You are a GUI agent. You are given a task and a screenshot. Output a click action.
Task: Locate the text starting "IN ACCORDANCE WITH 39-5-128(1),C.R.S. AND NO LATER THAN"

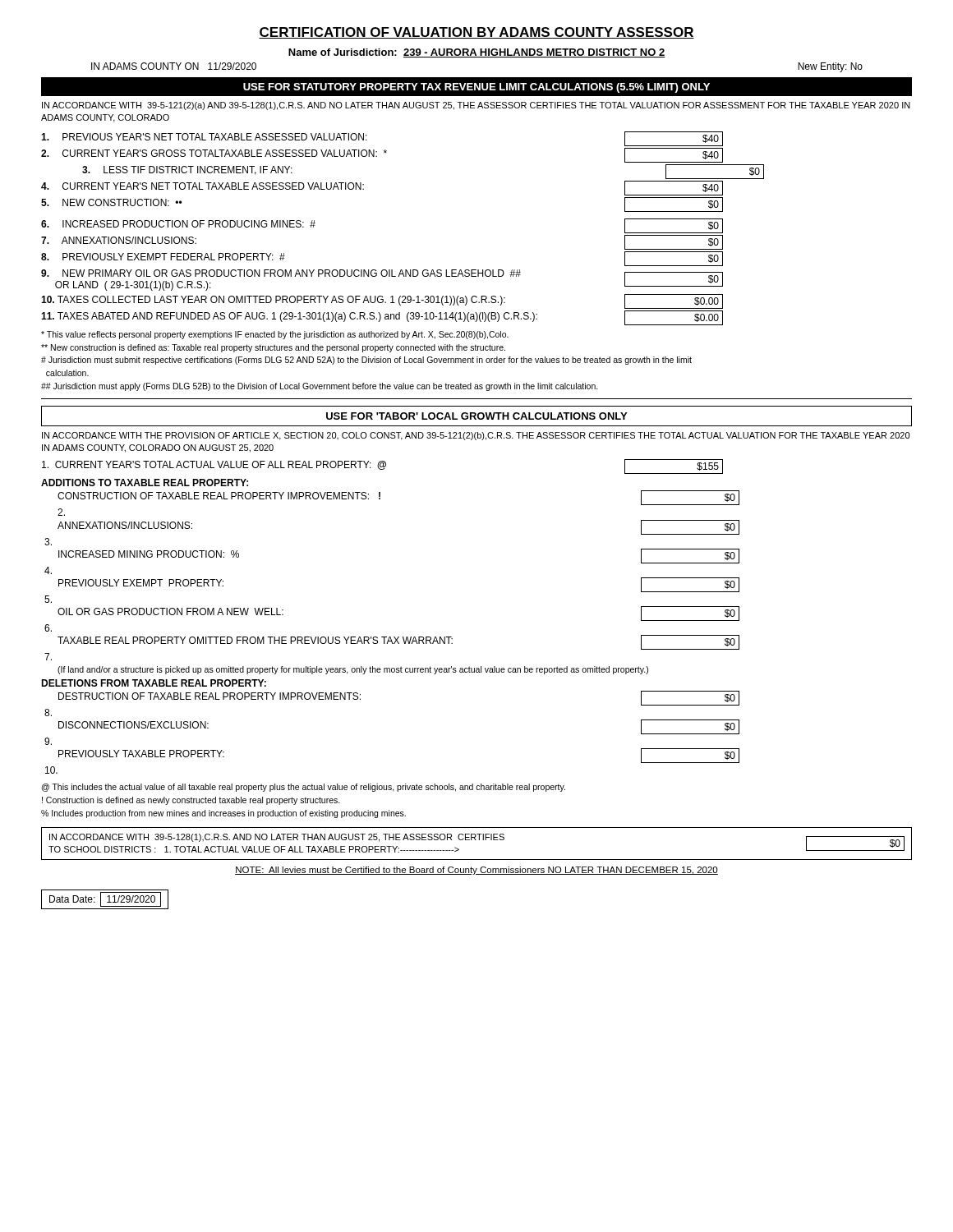(x=476, y=843)
